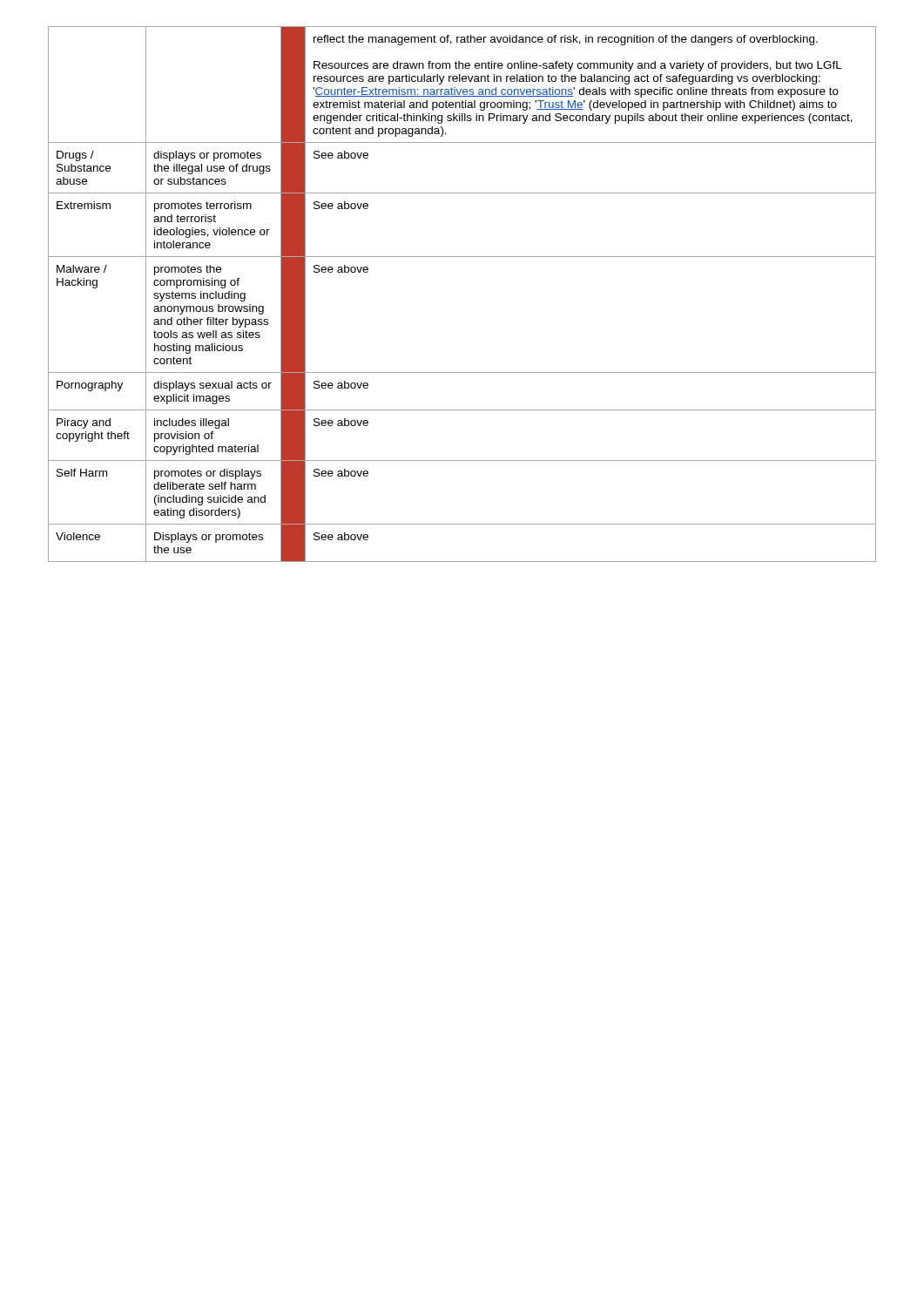Select the table that reads "See above"
The width and height of the screenshot is (924, 1307).
point(462,294)
